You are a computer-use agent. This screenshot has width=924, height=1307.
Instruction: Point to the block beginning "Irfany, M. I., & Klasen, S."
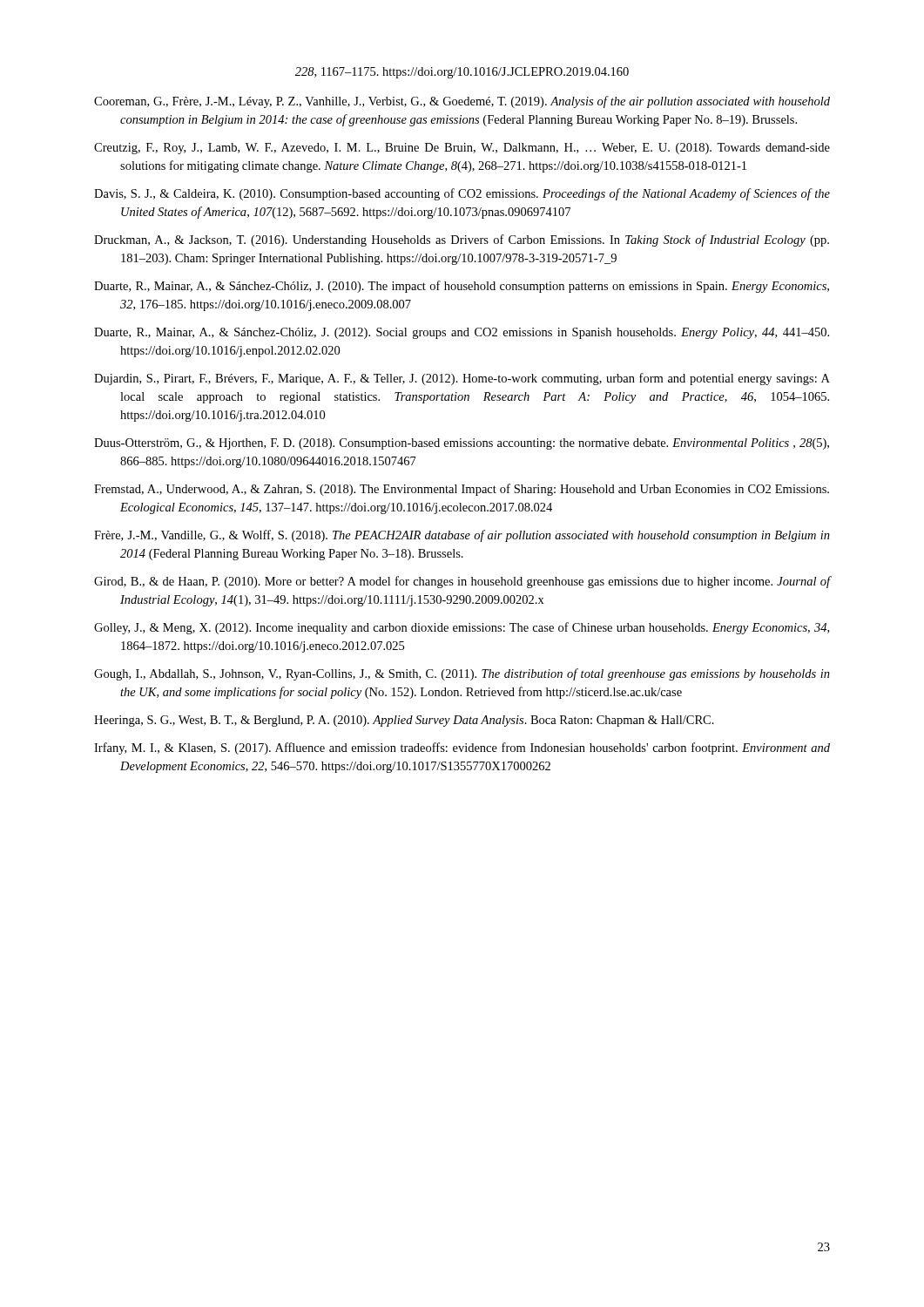pyautogui.click(x=462, y=757)
